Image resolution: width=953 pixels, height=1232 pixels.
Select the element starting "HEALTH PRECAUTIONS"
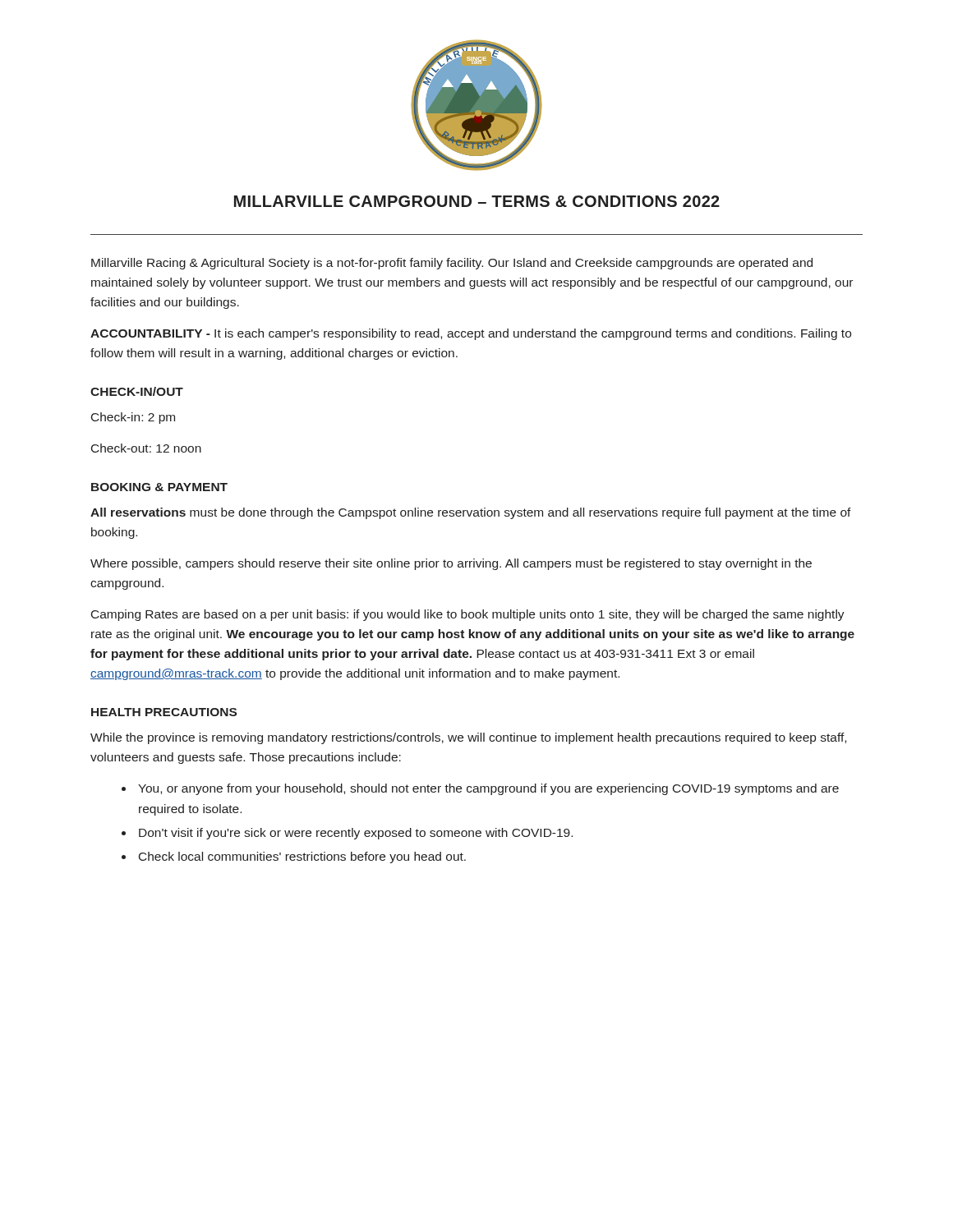coord(164,712)
